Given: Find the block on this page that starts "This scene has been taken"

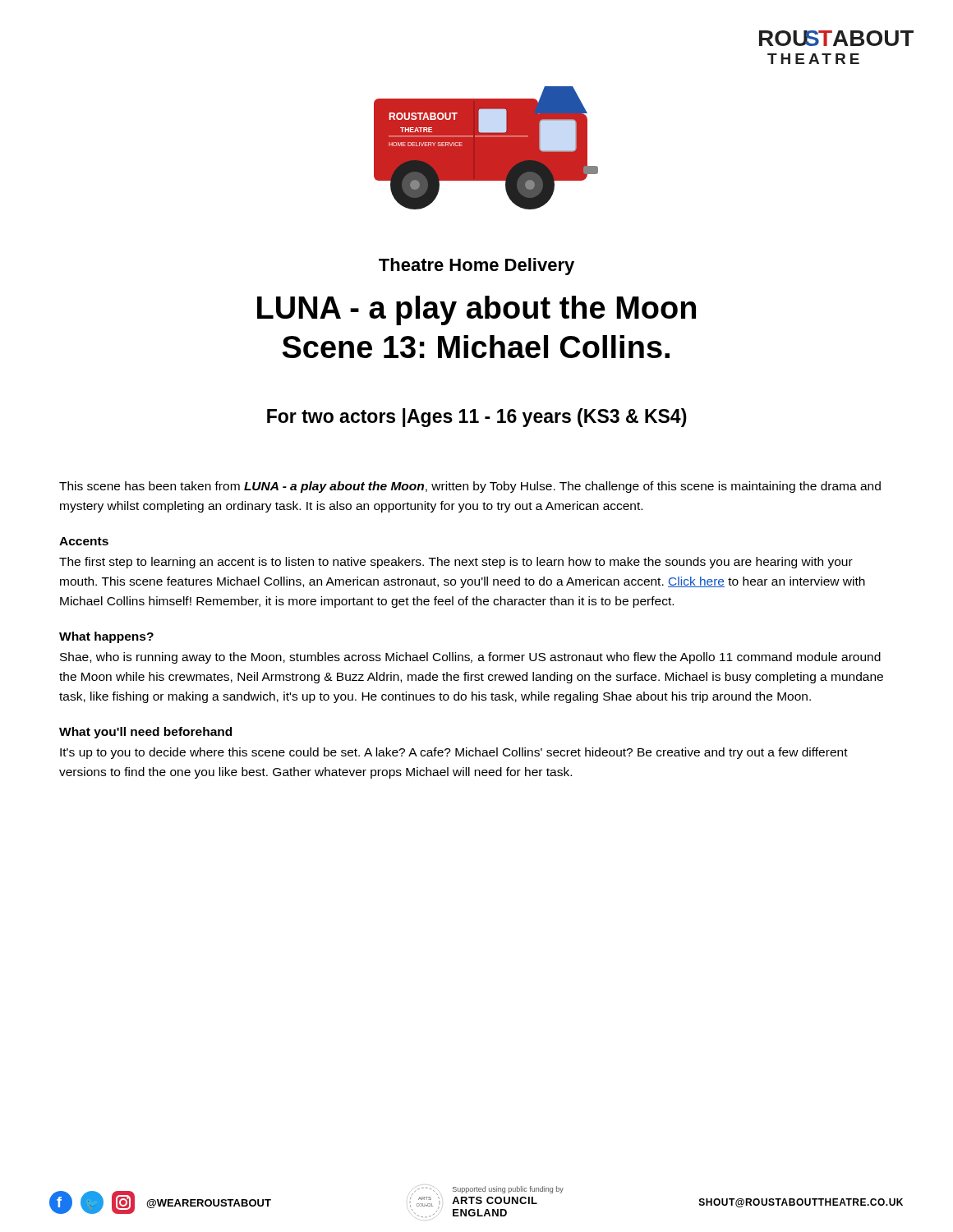Looking at the screenshot, I should [x=470, y=496].
